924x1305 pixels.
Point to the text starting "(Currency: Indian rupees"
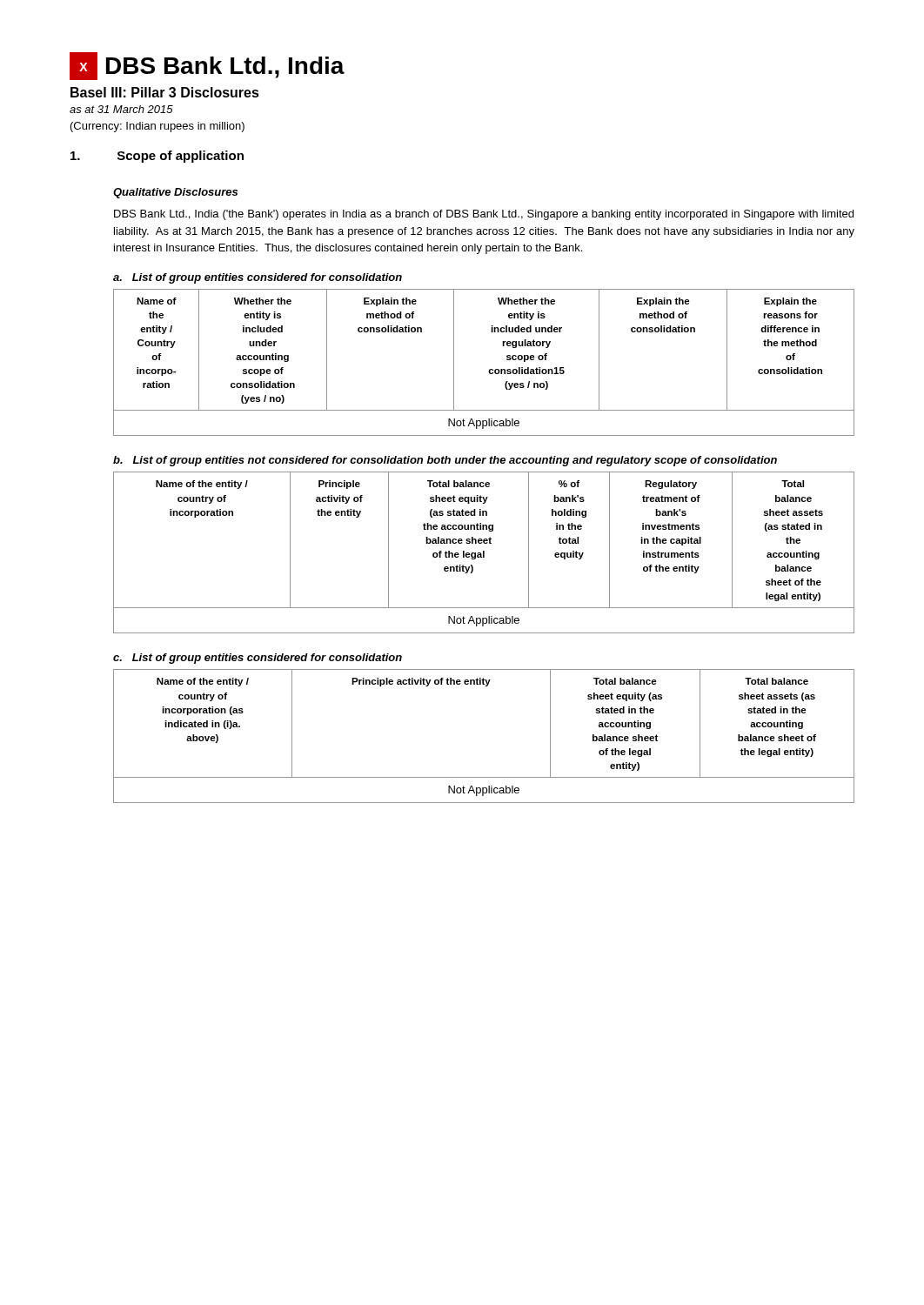tap(157, 126)
